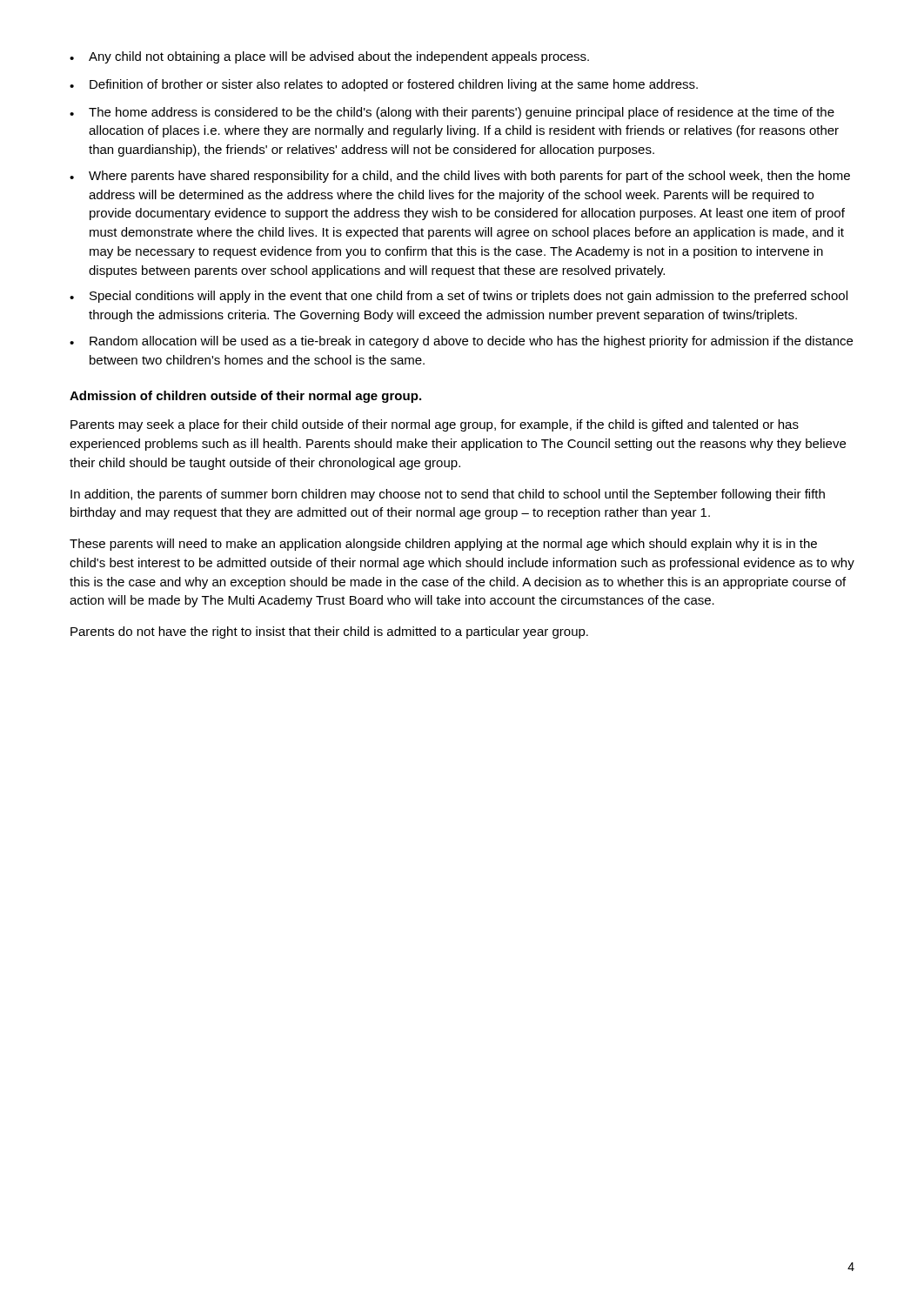Locate the block of text that opens with "• Random allocation will be used as"
The width and height of the screenshot is (924, 1305).
[x=462, y=350]
